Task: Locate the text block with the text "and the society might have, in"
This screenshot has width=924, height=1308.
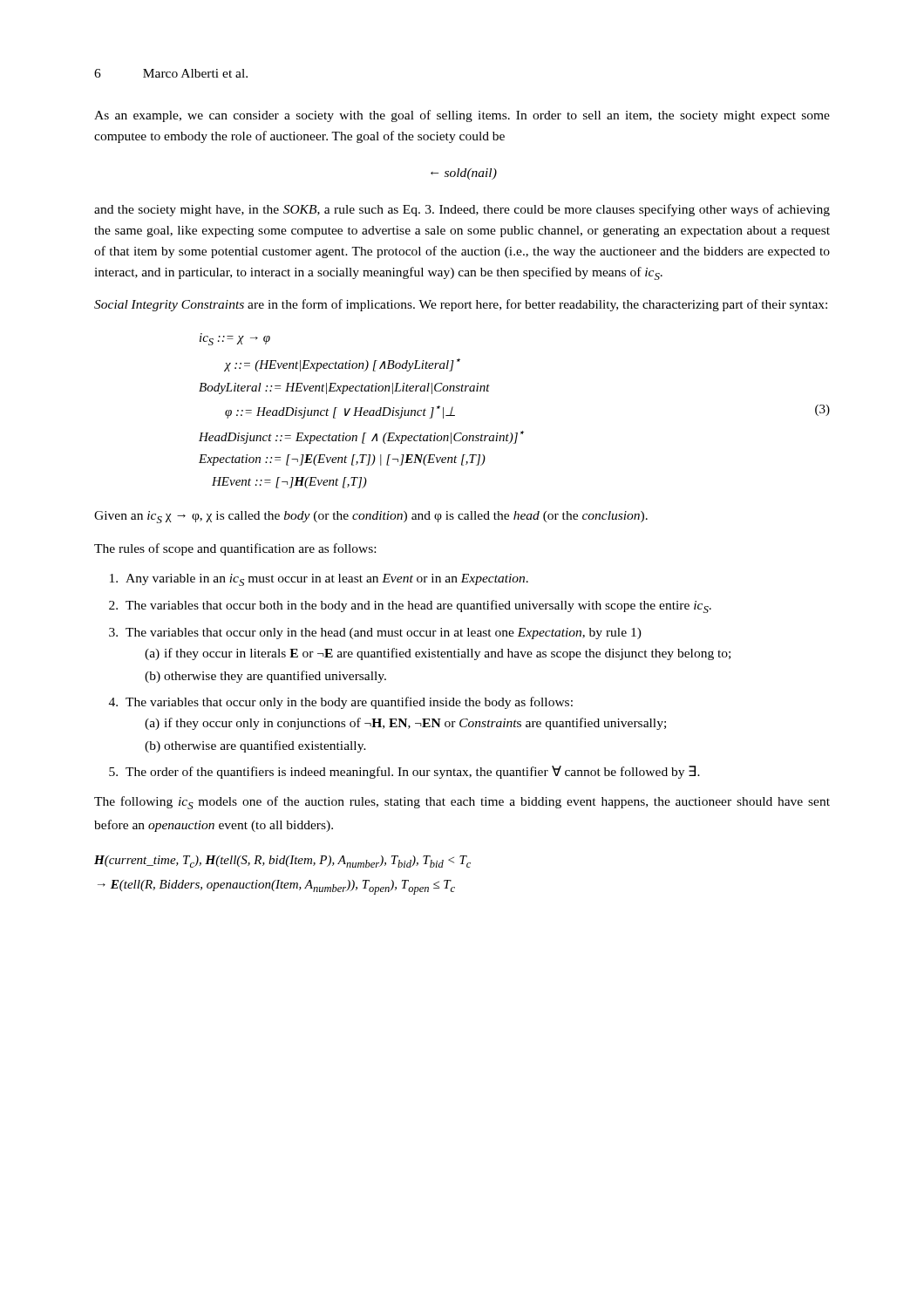Action: [462, 242]
